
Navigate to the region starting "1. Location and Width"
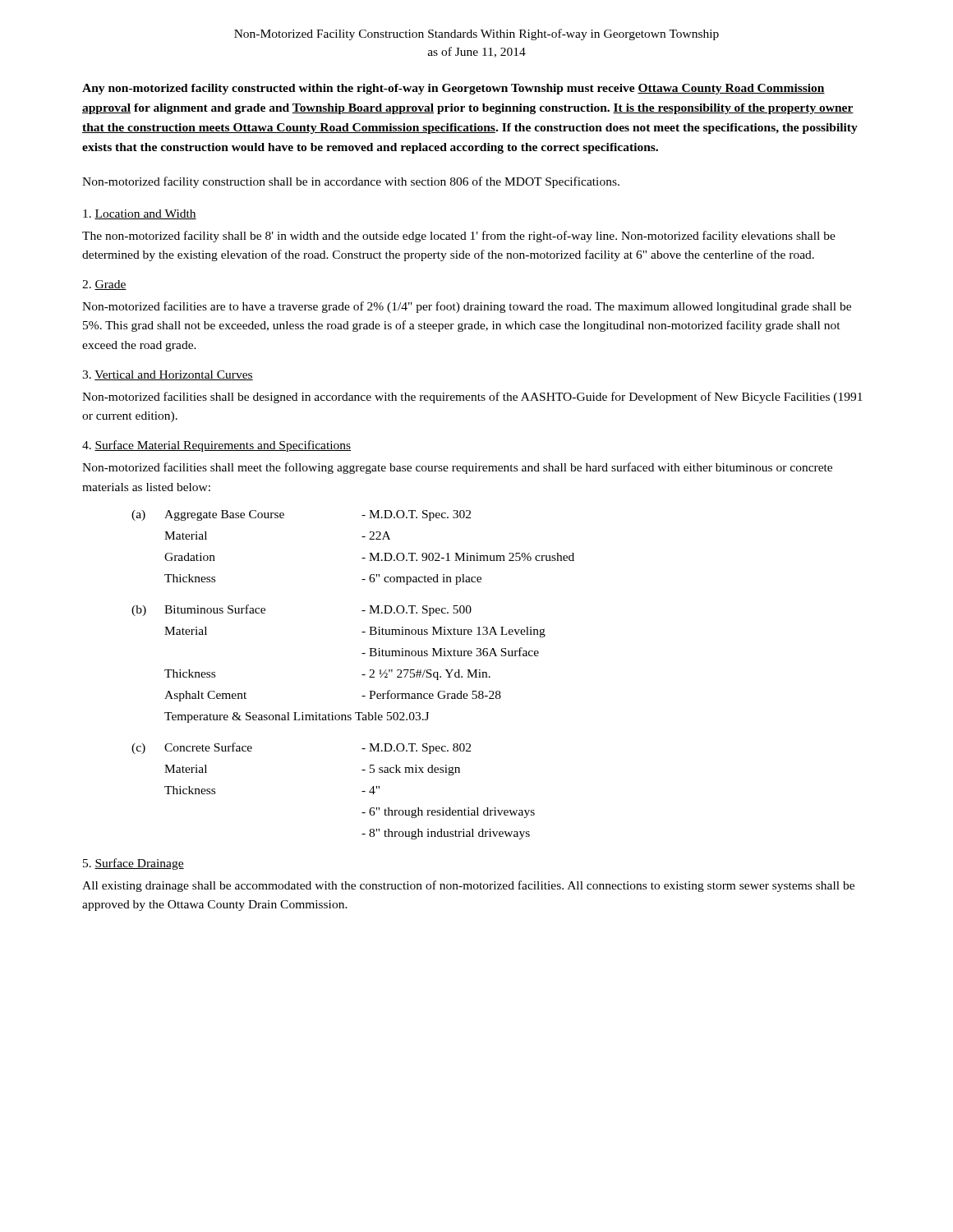pyautogui.click(x=139, y=213)
